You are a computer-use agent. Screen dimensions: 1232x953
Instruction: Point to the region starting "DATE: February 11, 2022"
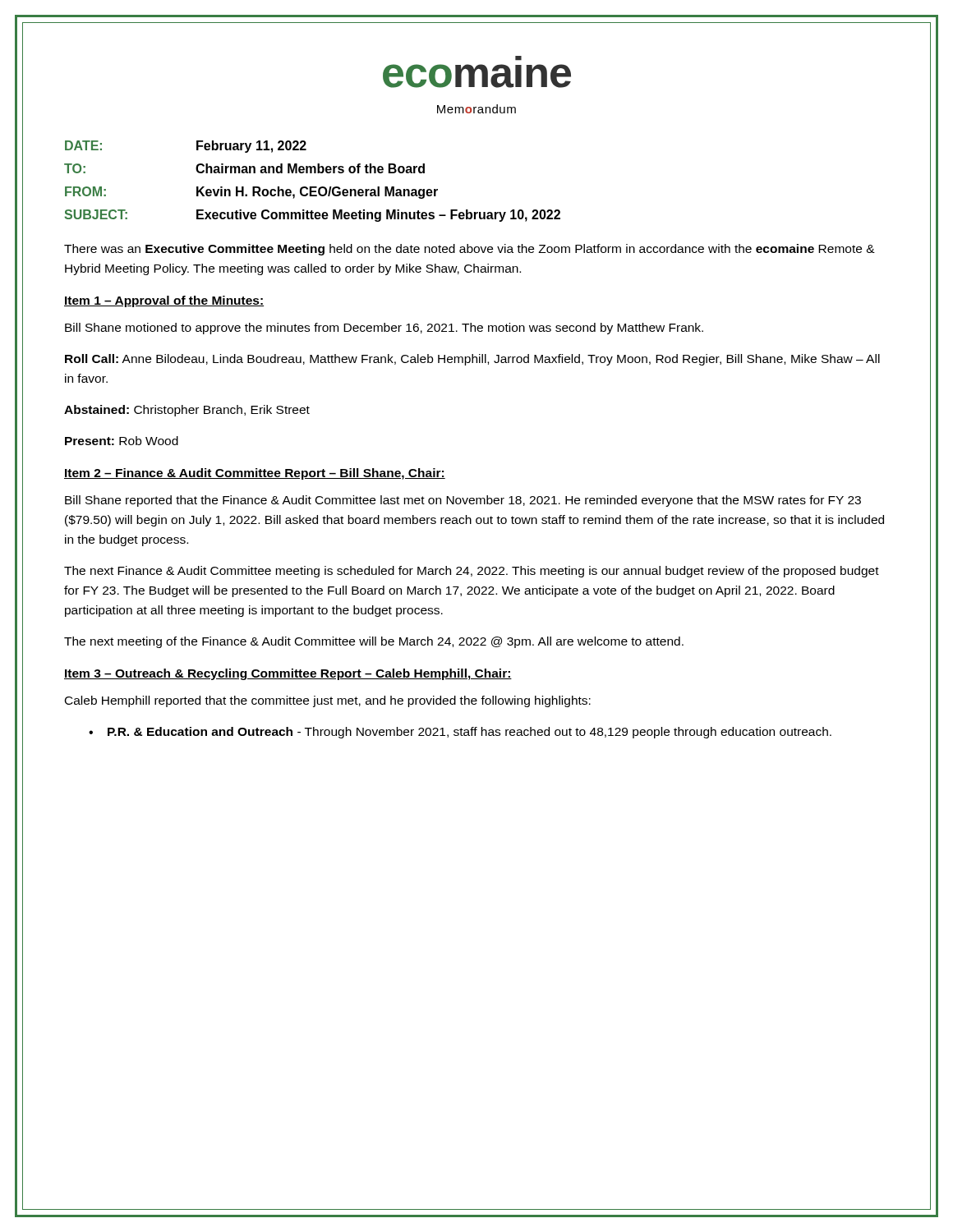[x=185, y=146]
